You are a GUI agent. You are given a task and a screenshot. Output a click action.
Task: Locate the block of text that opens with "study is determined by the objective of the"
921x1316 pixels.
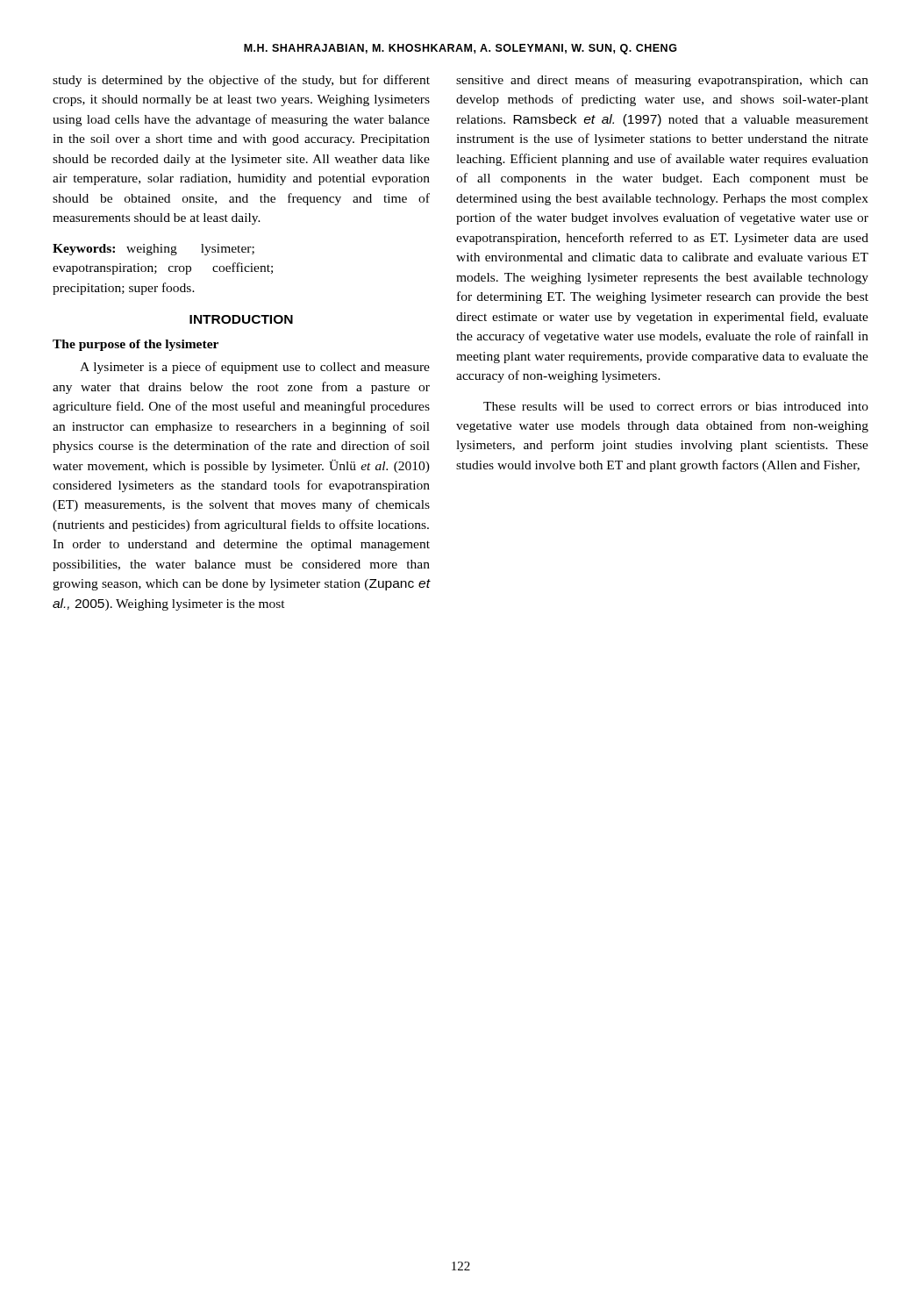click(x=241, y=149)
